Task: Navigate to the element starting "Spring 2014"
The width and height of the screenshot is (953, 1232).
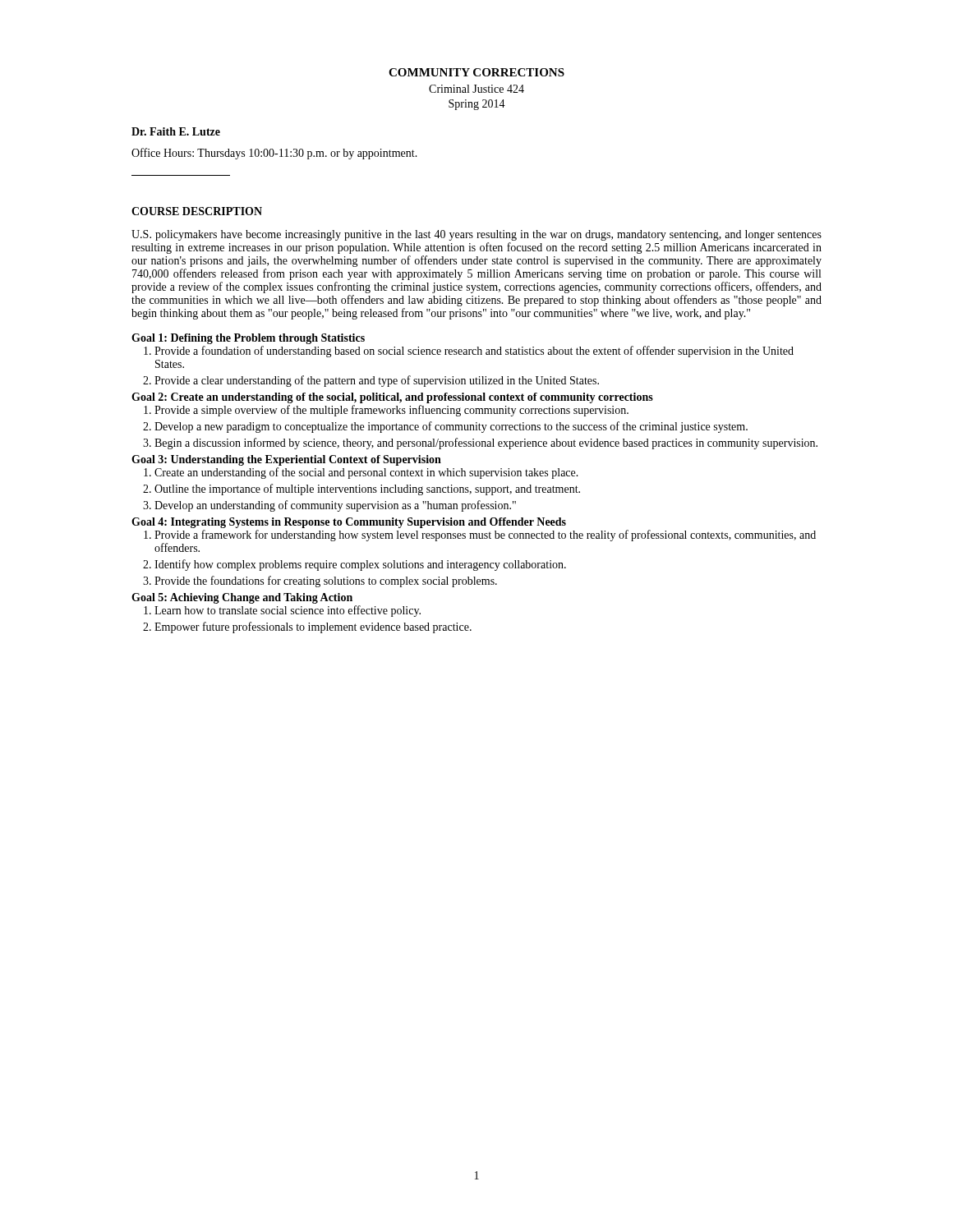Action: (x=476, y=104)
